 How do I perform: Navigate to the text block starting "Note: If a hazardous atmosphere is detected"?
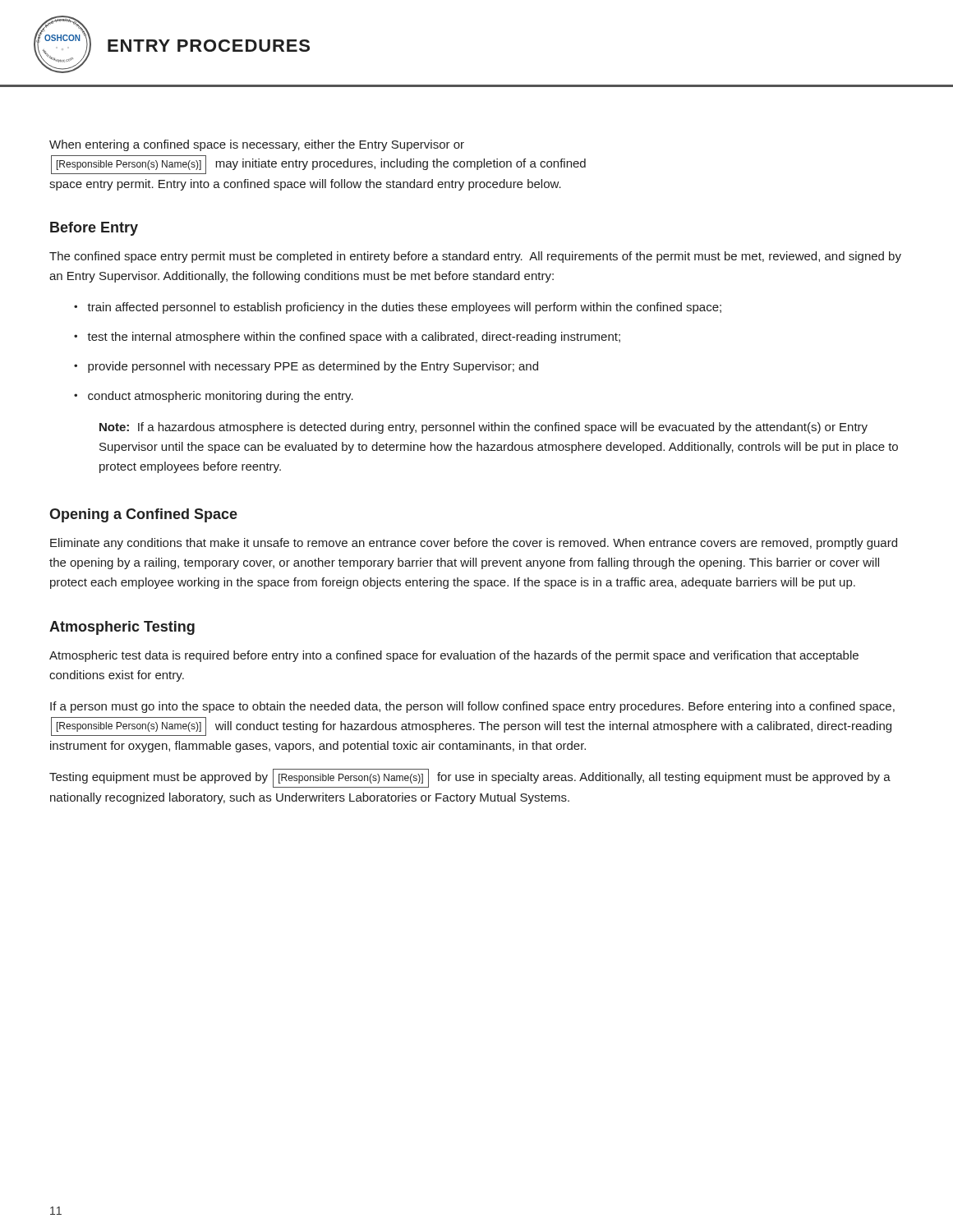(x=499, y=446)
